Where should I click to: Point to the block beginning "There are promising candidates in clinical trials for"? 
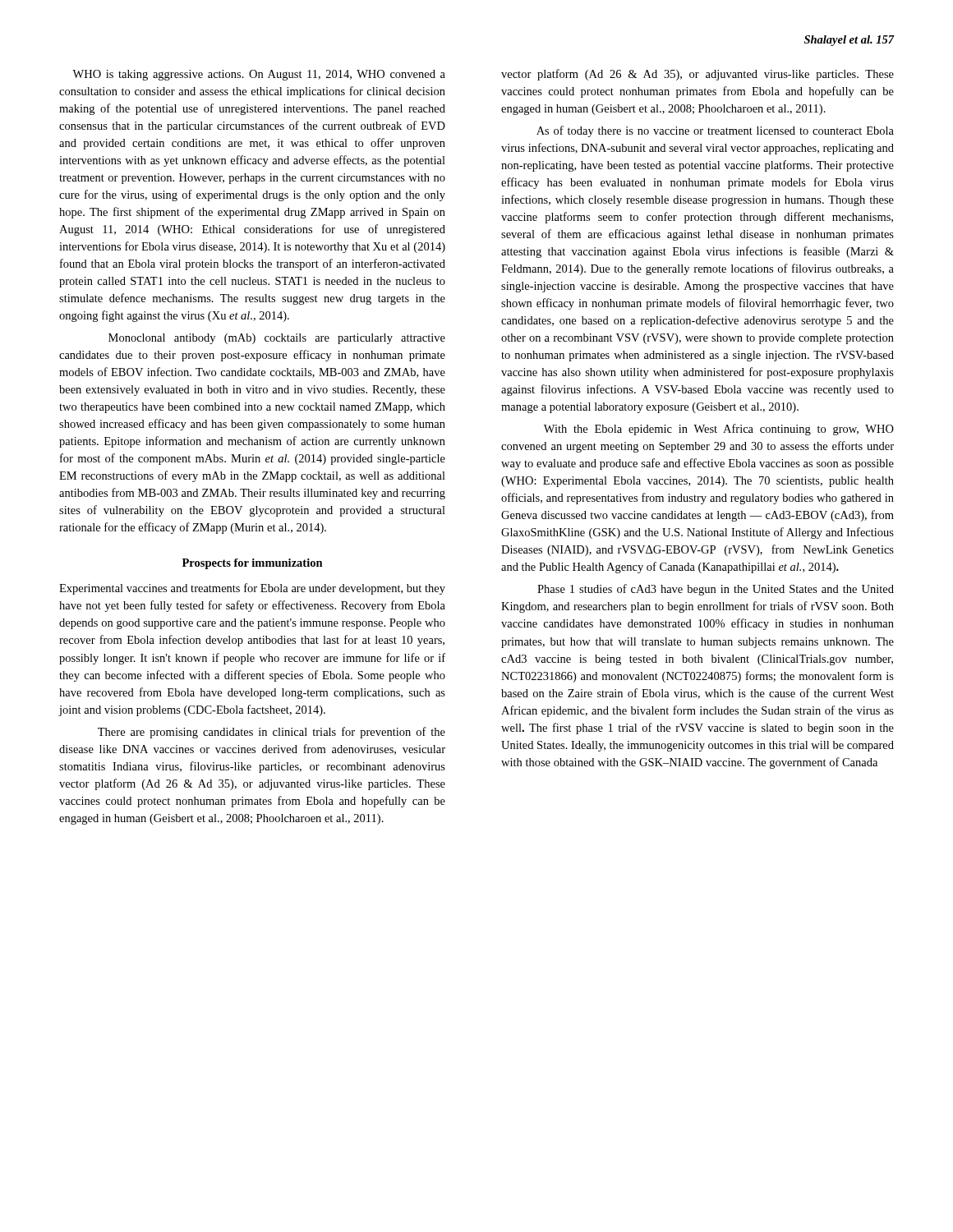pos(252,775)
